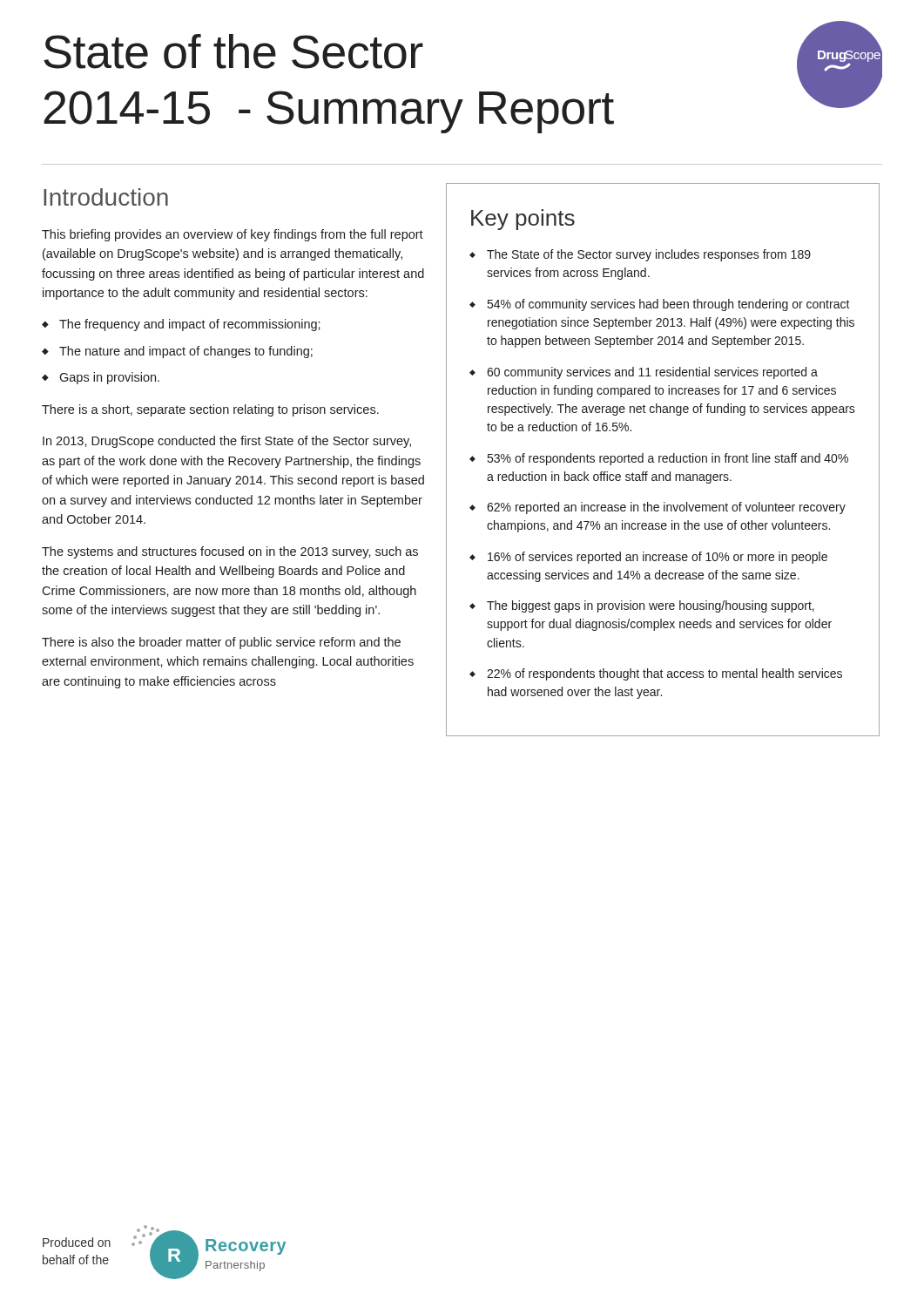Image resolution: width=924 pixels, height=1307 pixels.
Task: Click the passage that begins "The nature and impact"
Action: (186, 351)
